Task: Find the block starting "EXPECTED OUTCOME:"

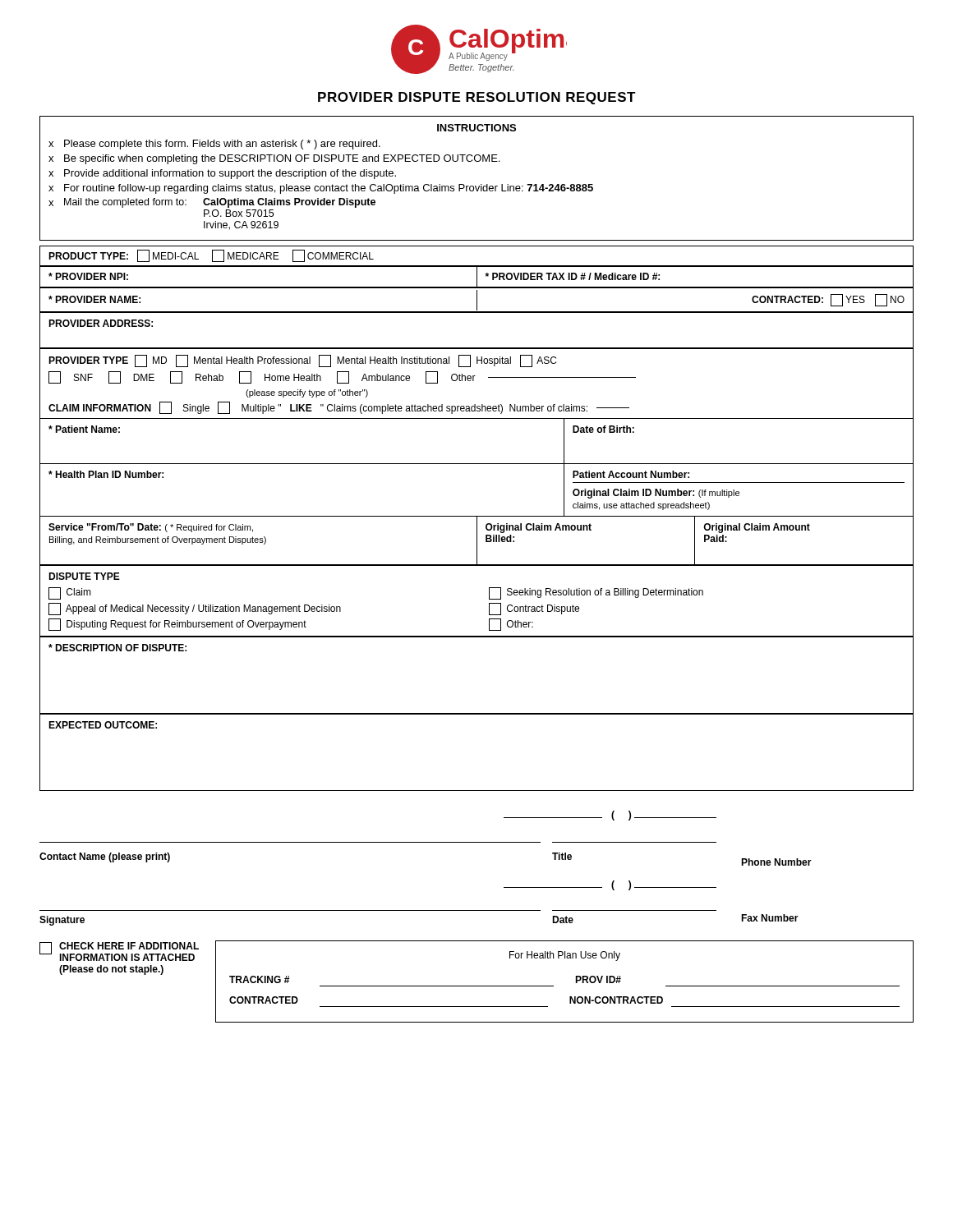Action: pos(476,725)
